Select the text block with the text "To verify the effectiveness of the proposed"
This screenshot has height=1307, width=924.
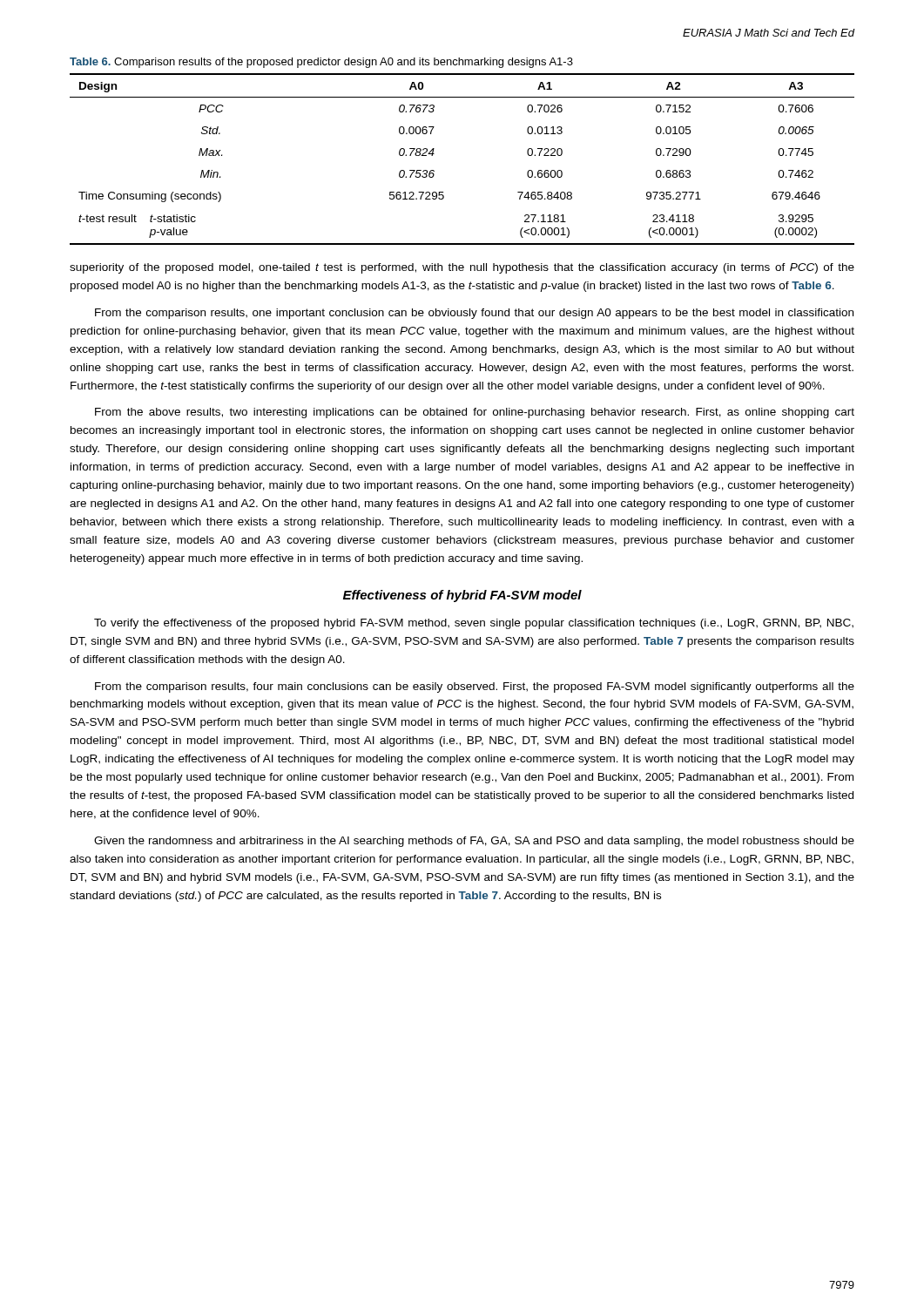tap(462, 641)
